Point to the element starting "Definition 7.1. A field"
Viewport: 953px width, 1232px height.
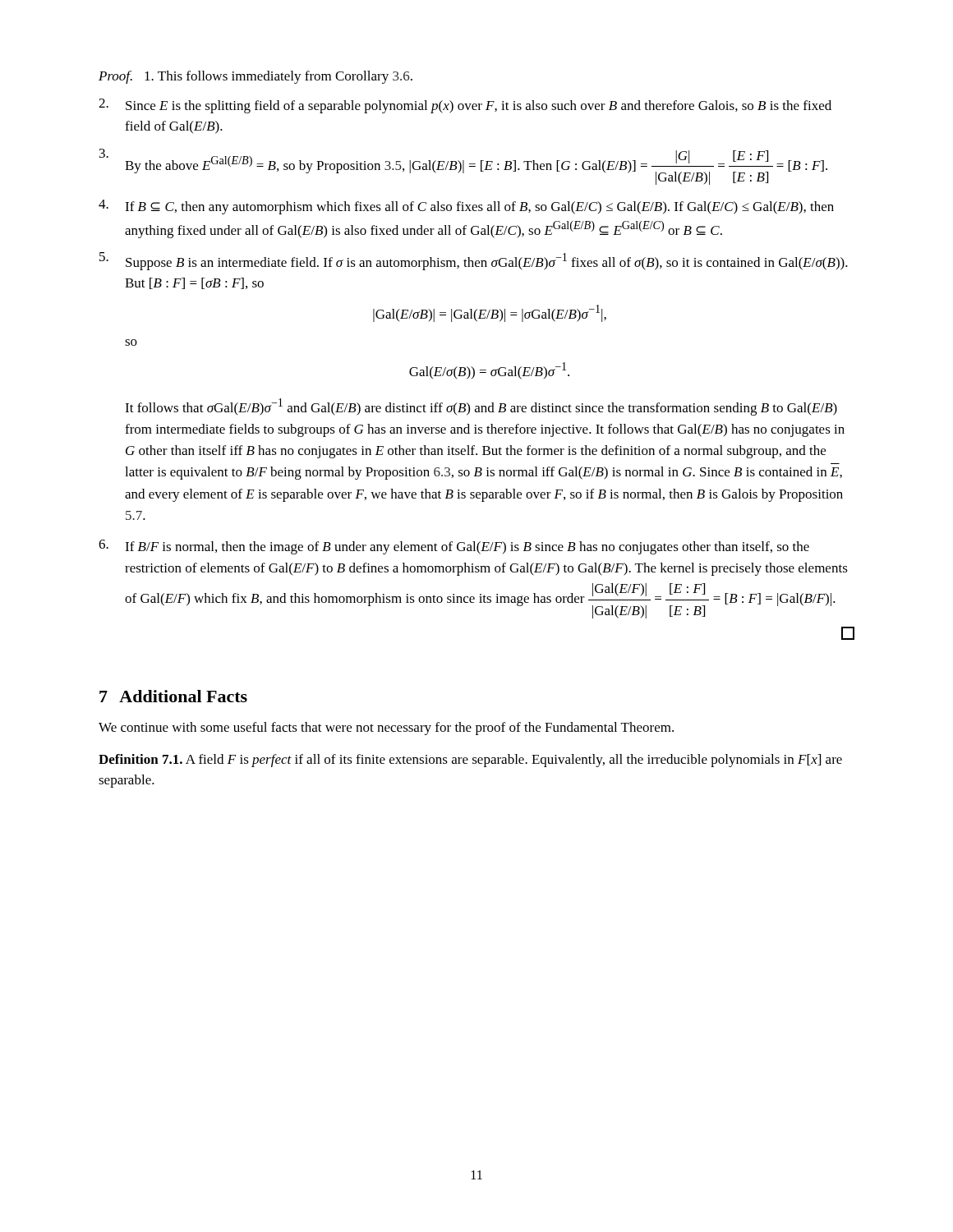[x=470, y=770]
